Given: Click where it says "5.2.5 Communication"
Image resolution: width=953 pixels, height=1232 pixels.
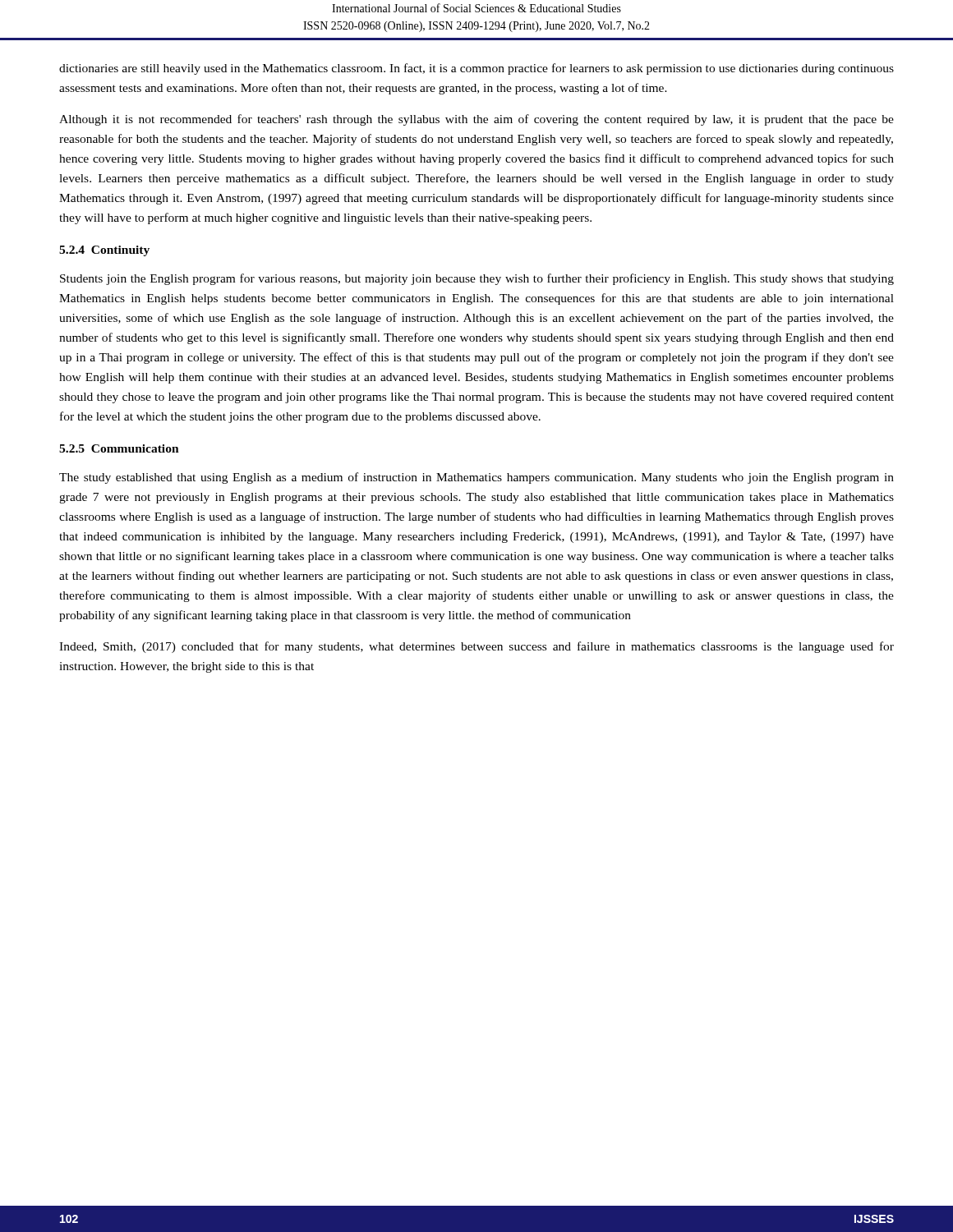Looking at the screenshot, I should pyautogui.click(x=119, y=448).
